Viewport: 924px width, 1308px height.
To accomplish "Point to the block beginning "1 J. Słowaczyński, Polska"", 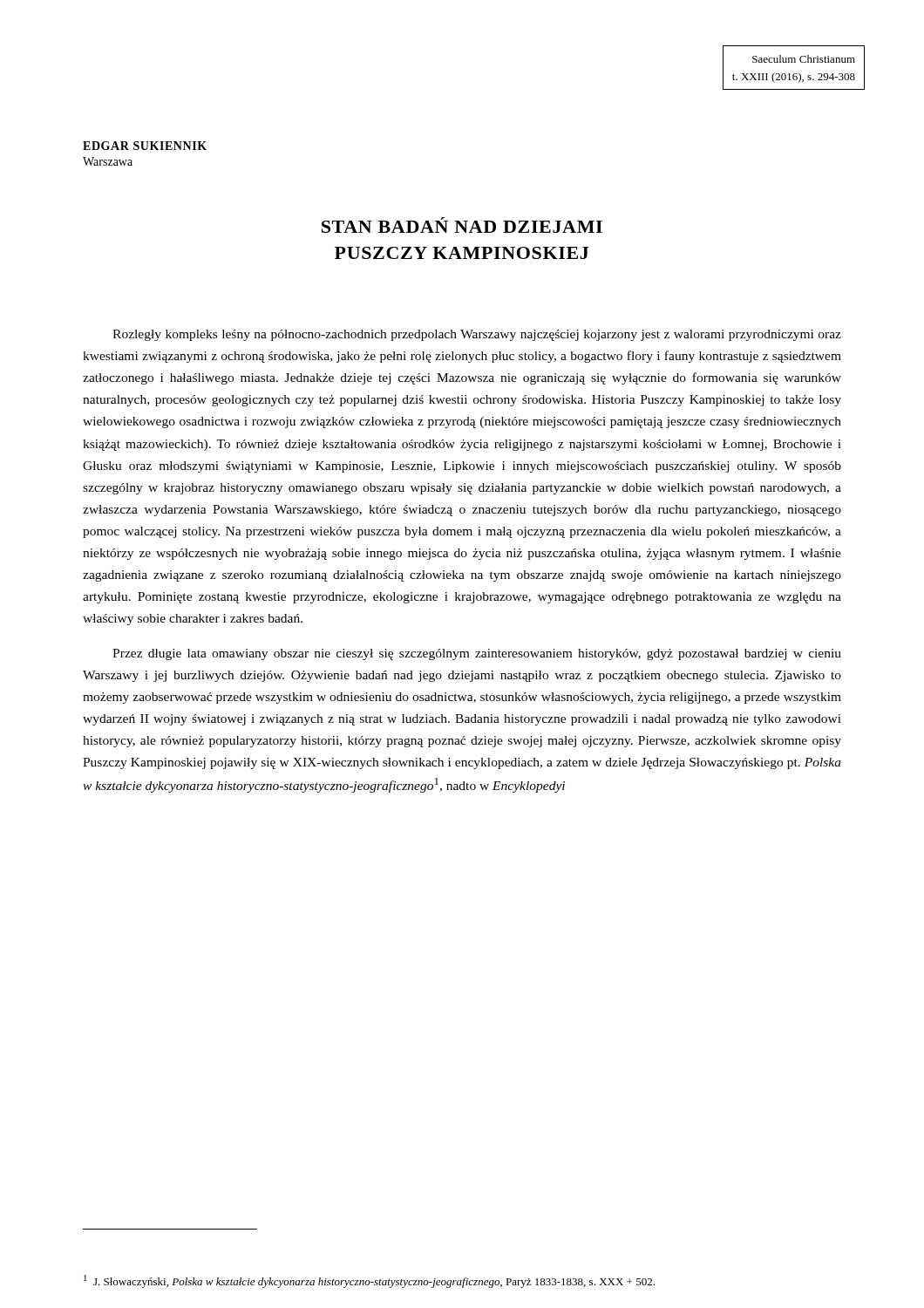I will [462, 1281].
